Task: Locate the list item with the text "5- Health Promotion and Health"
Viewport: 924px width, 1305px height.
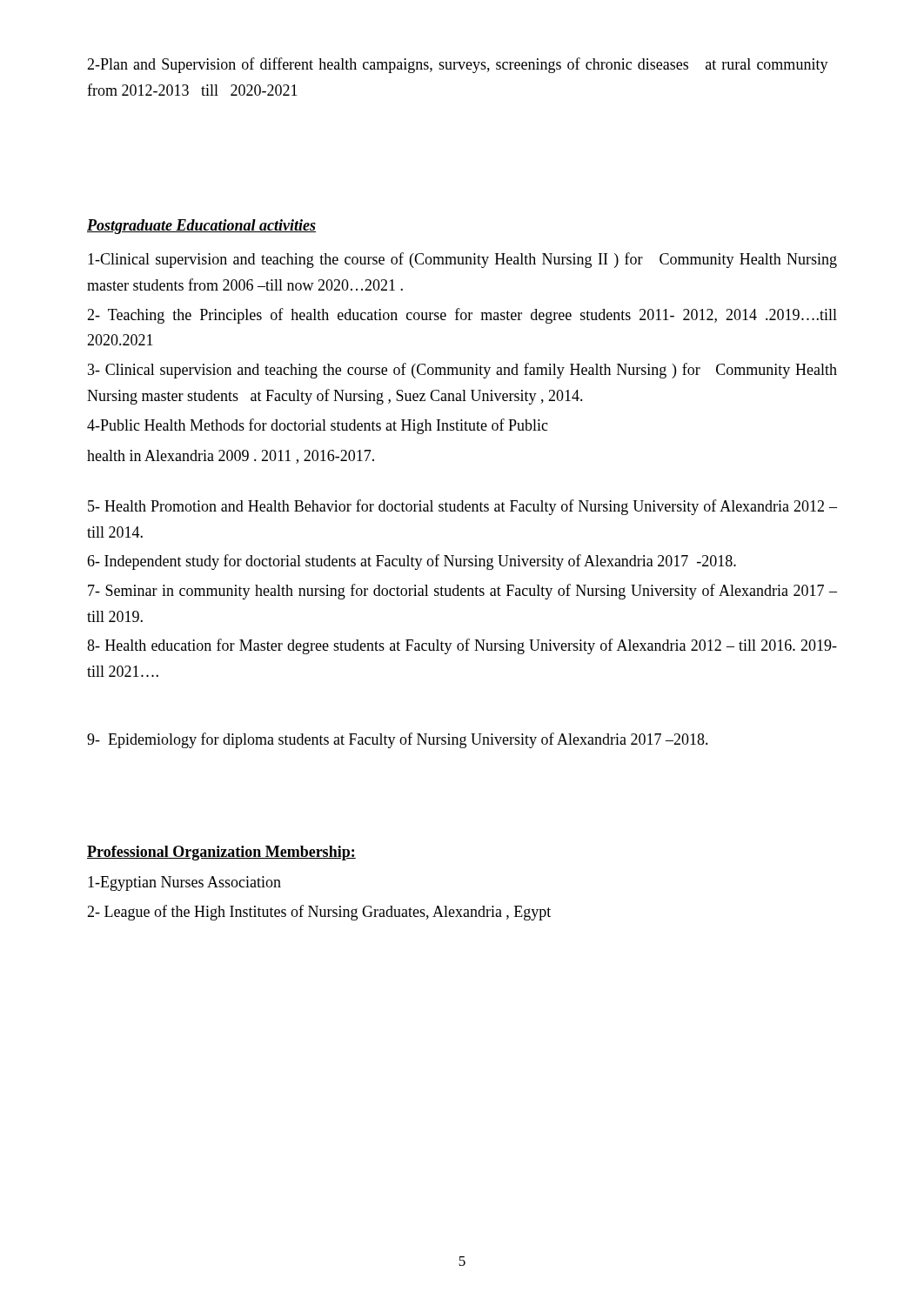Action: click(x=462, y=519)
